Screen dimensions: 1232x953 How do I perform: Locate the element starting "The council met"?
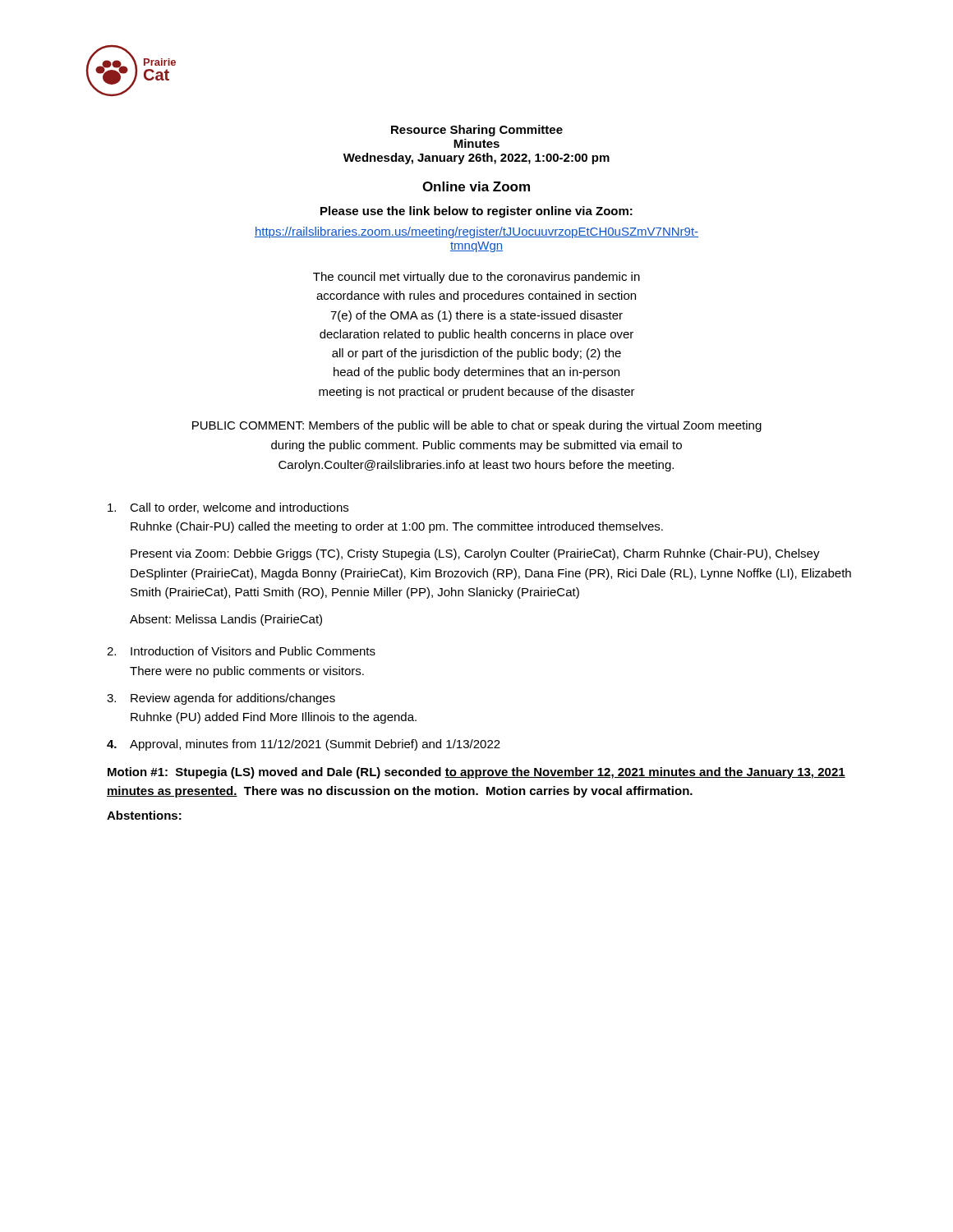476,334
